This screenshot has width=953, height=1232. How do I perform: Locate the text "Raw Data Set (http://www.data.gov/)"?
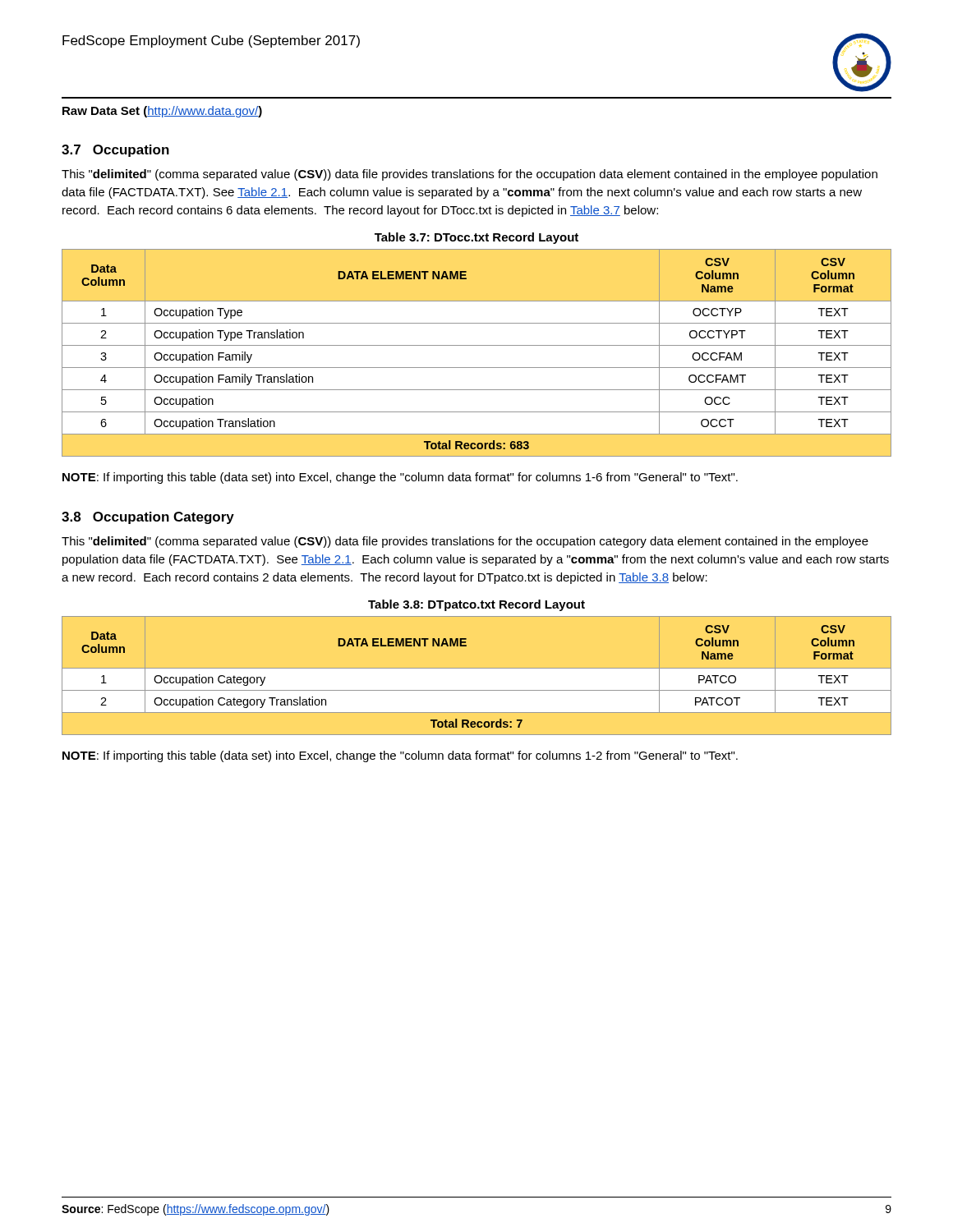162,110
